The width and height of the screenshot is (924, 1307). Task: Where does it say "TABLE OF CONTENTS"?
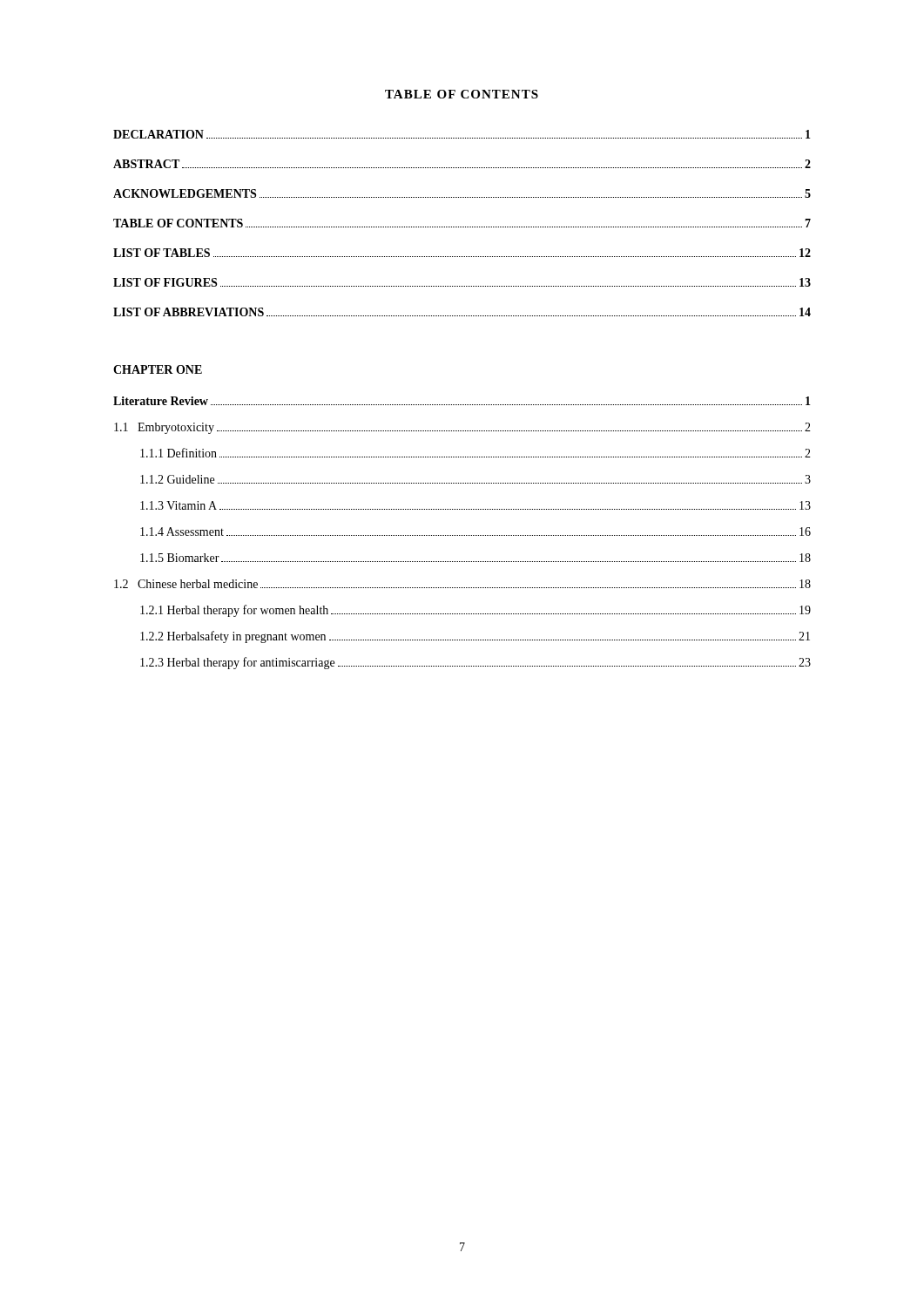coord(462,95)
